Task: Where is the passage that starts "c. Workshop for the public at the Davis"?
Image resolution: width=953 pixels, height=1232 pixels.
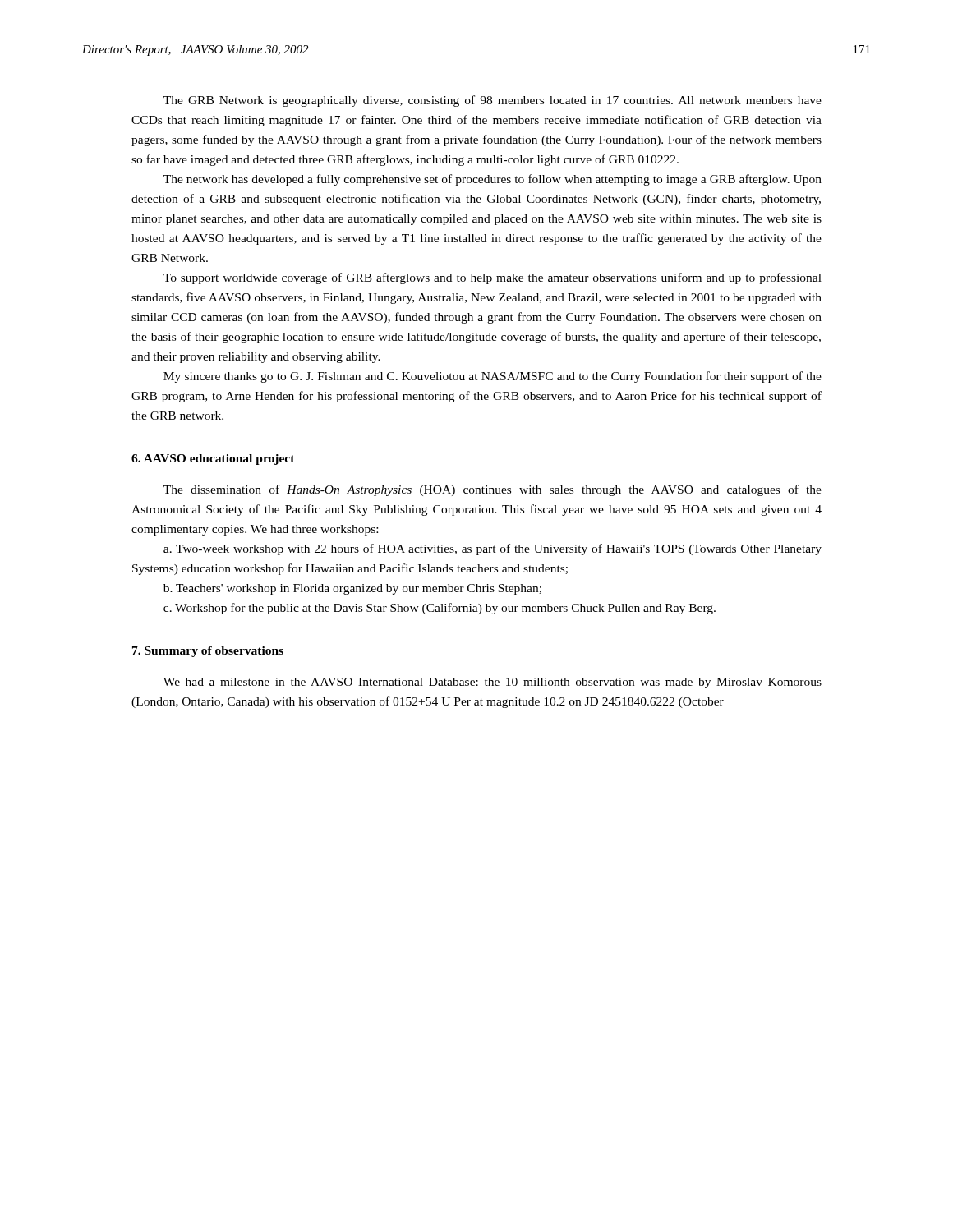Action: click(476, 608)
